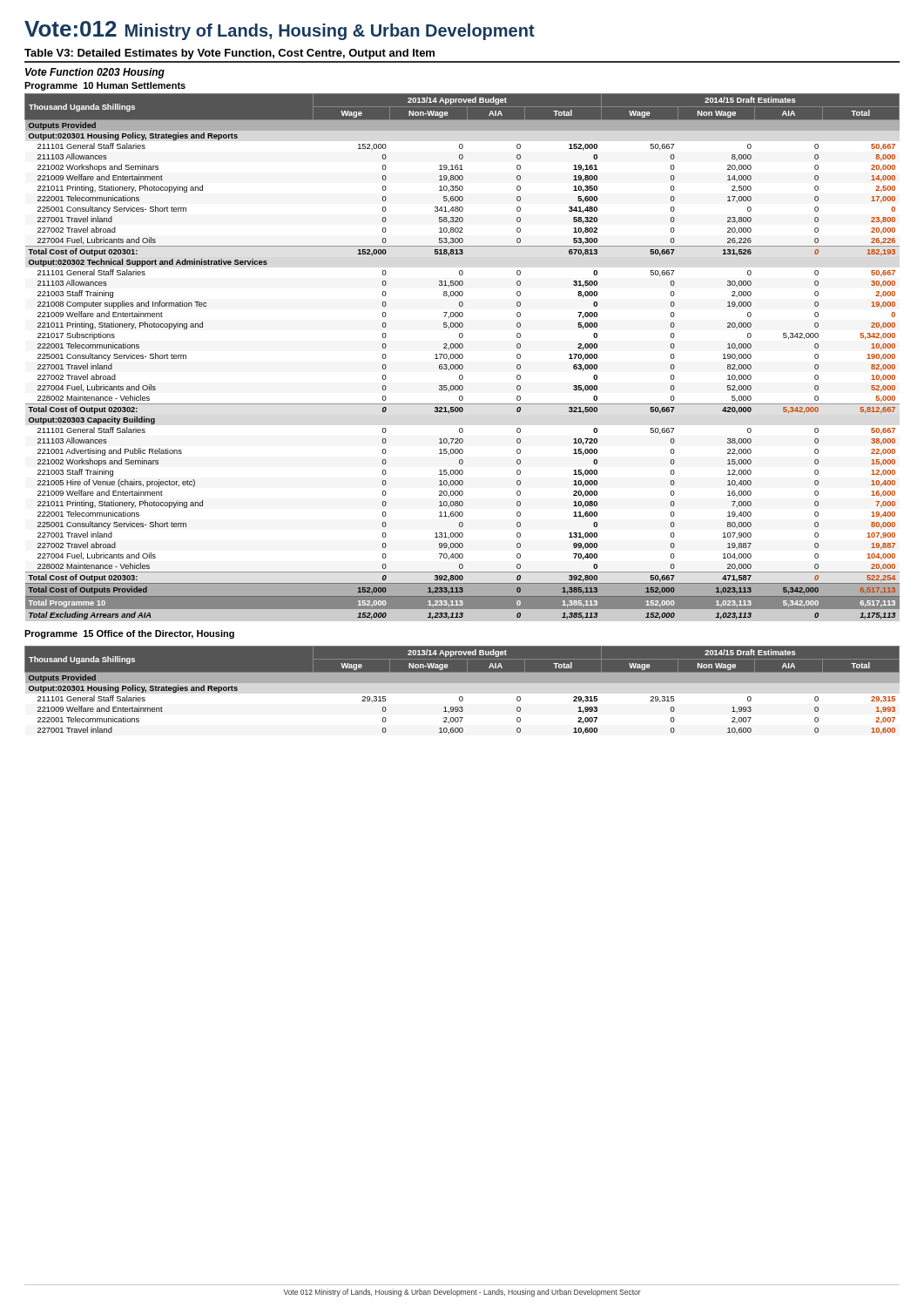Navigate to the passage starting "Vote:012 Ministry of Lands, Housing"
Viewport: 924px width, 1307px height.
pyautogui.click(x=279, y=29)
